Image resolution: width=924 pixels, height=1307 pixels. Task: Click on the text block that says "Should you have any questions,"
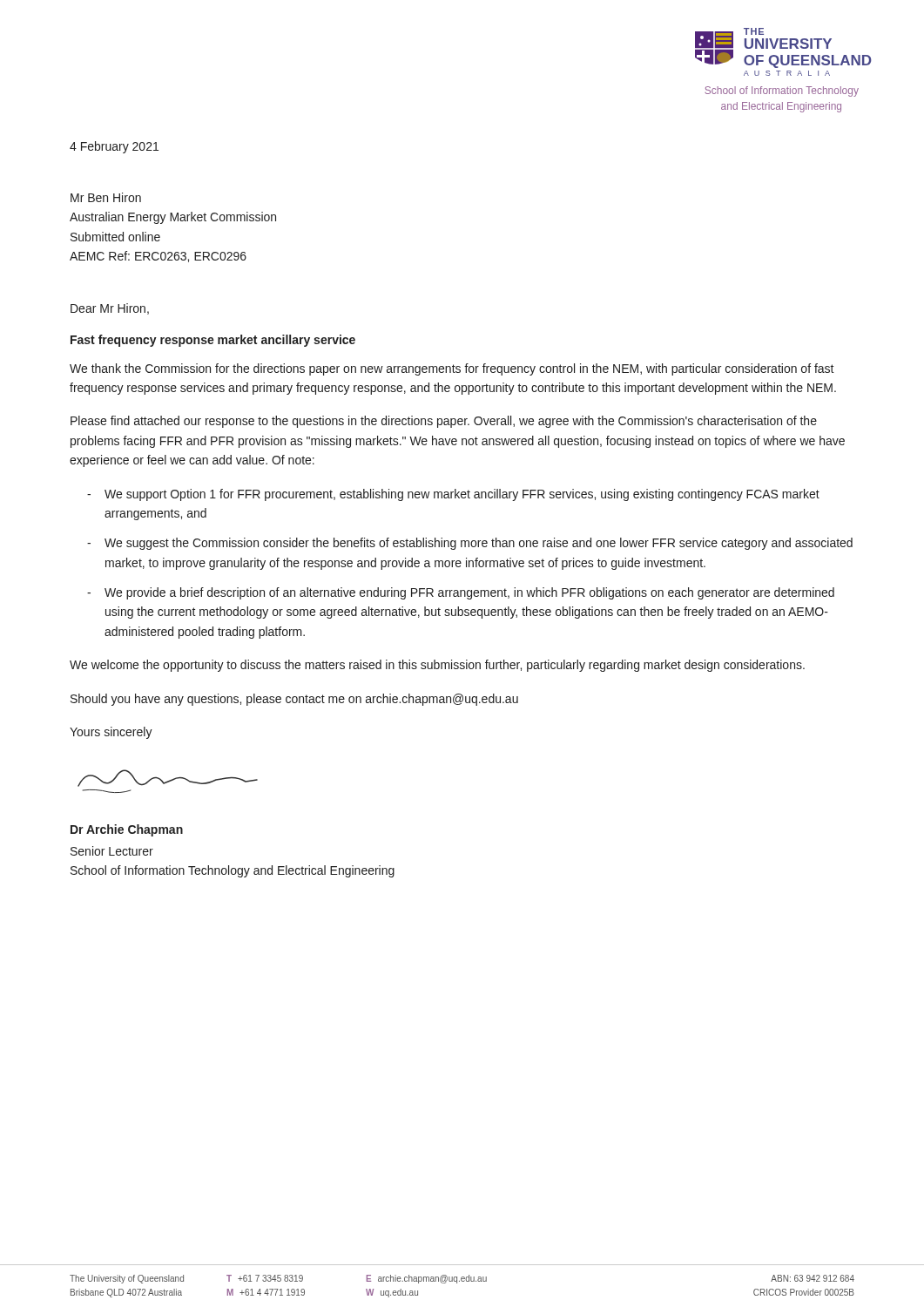tap(294, 699)
